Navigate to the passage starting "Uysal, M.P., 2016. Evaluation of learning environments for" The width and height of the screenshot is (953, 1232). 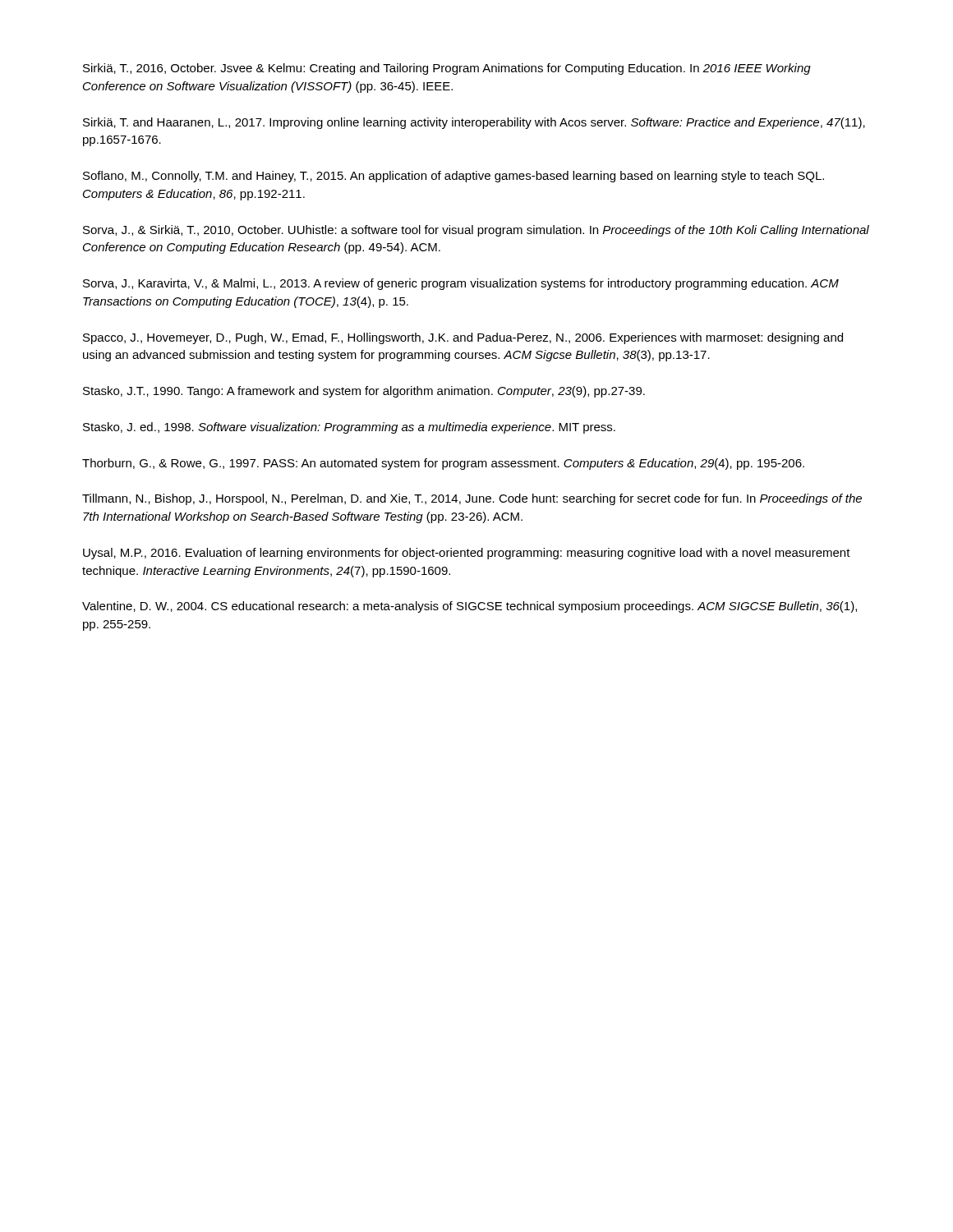pos(476,561)
